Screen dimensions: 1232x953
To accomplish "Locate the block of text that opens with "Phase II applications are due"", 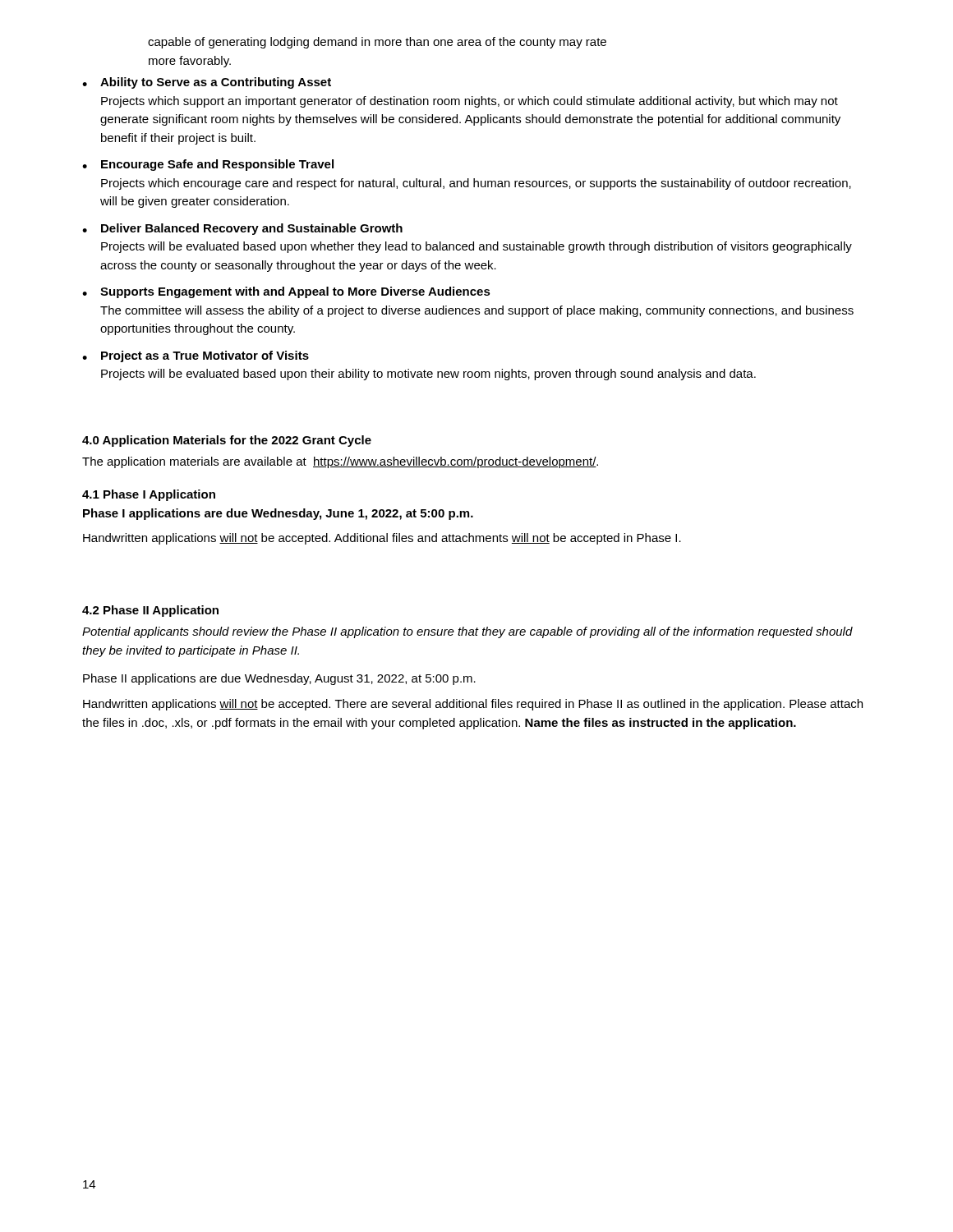I will pos(279,678).
